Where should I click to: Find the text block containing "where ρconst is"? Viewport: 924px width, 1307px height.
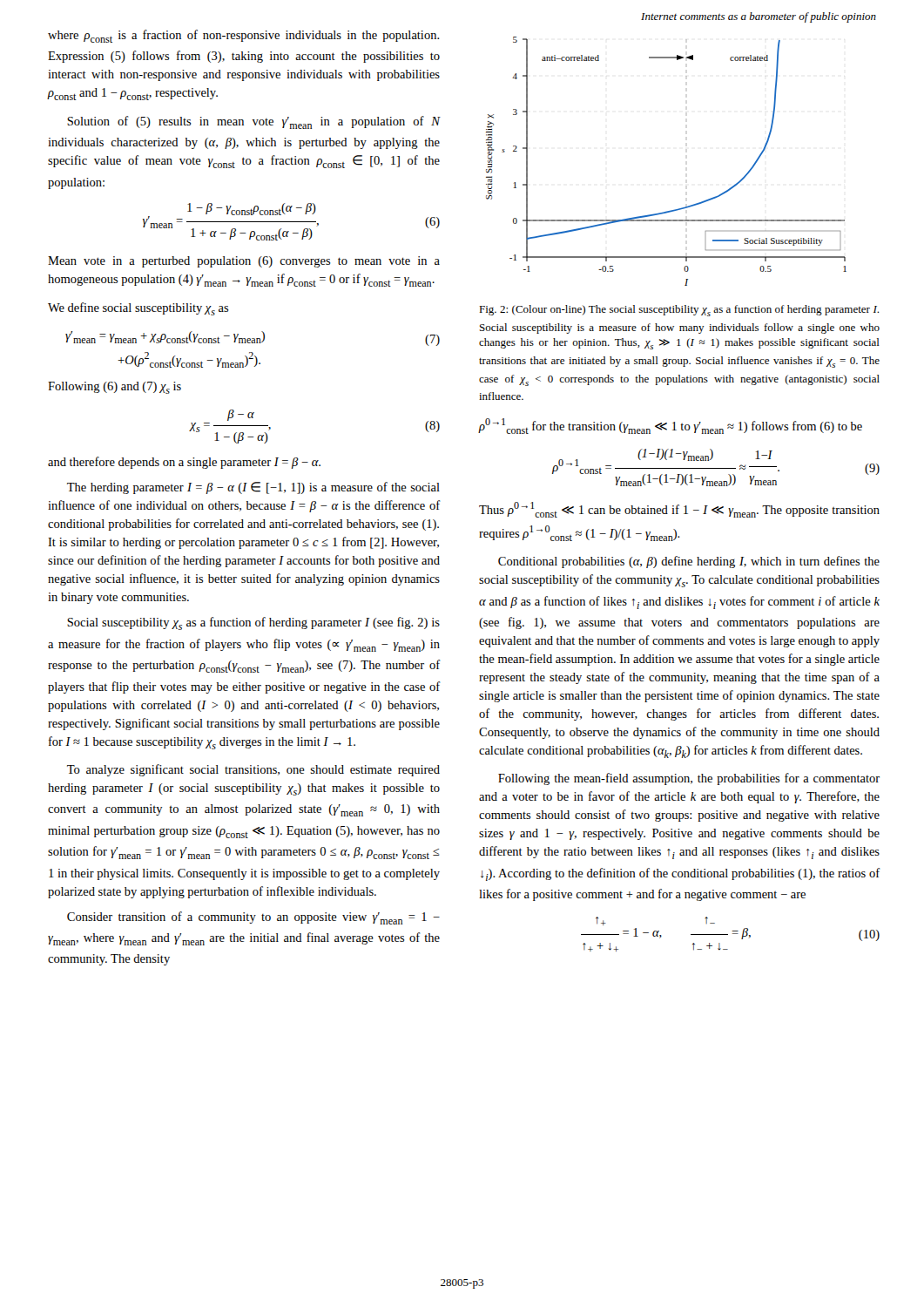[244, 66]
